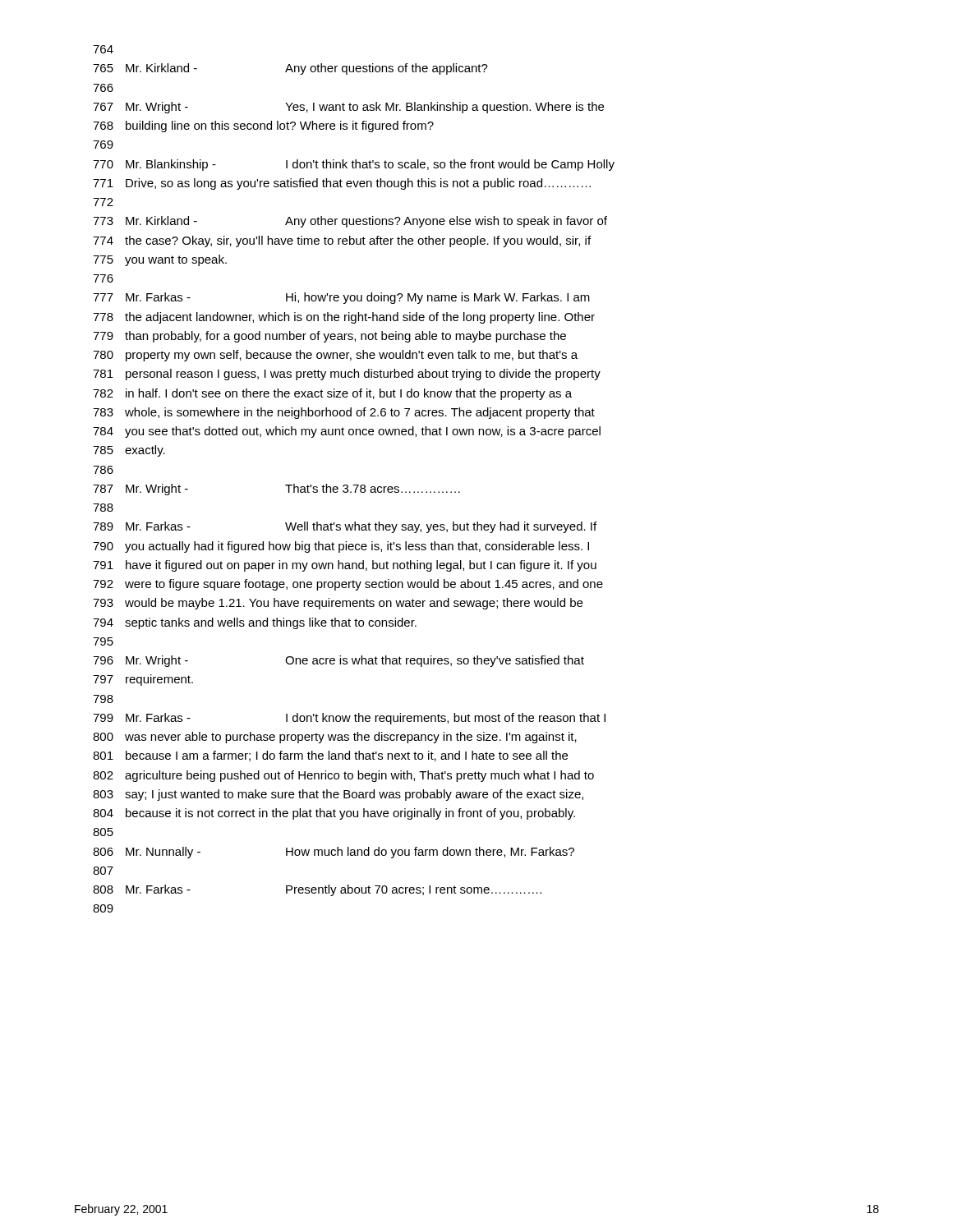Click the passage that begins "808 Mr. Farkas -Presently about 70"

click(x=476, y=889)
